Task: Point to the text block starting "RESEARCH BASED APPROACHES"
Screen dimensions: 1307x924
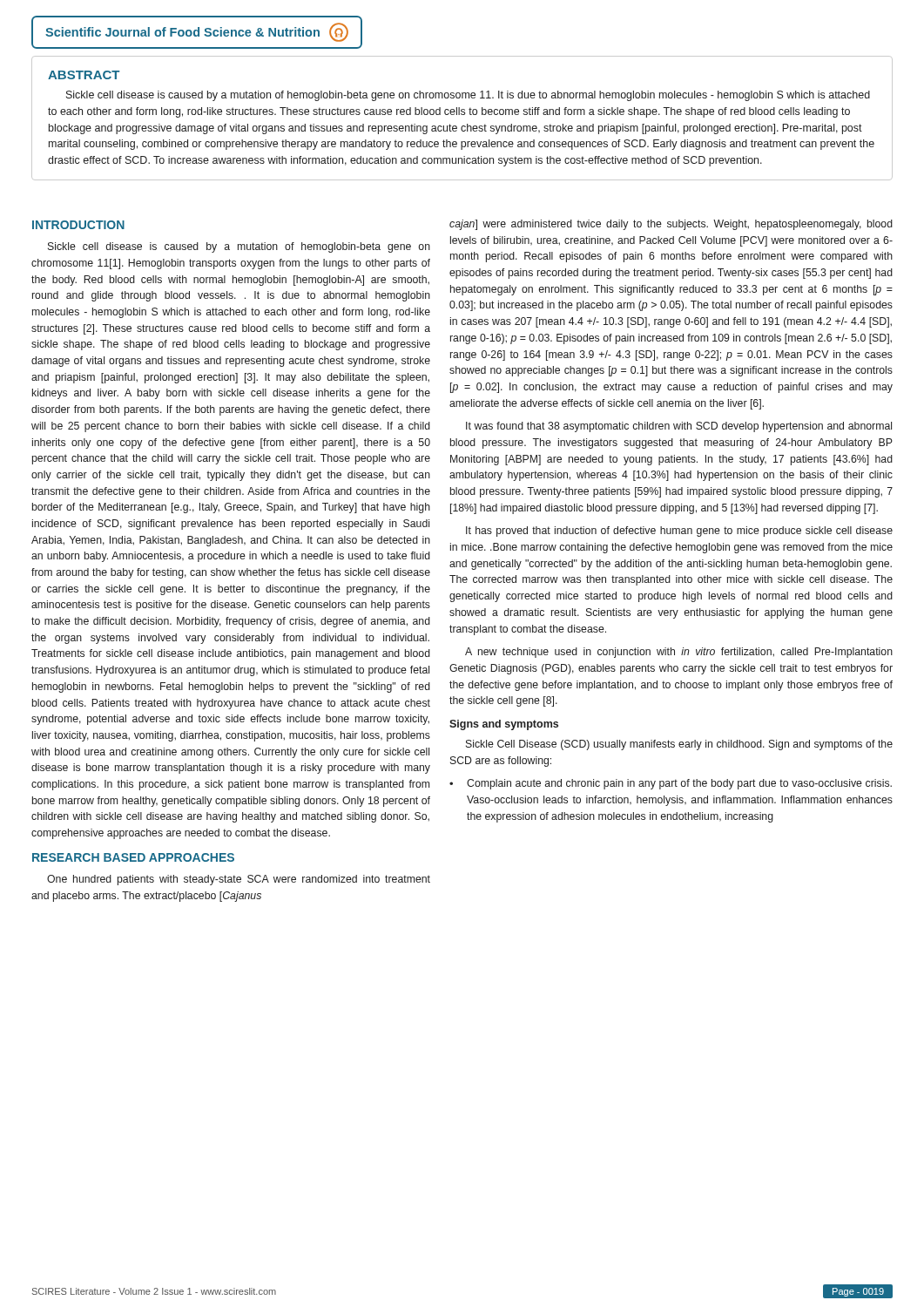Action: (133, 857)
